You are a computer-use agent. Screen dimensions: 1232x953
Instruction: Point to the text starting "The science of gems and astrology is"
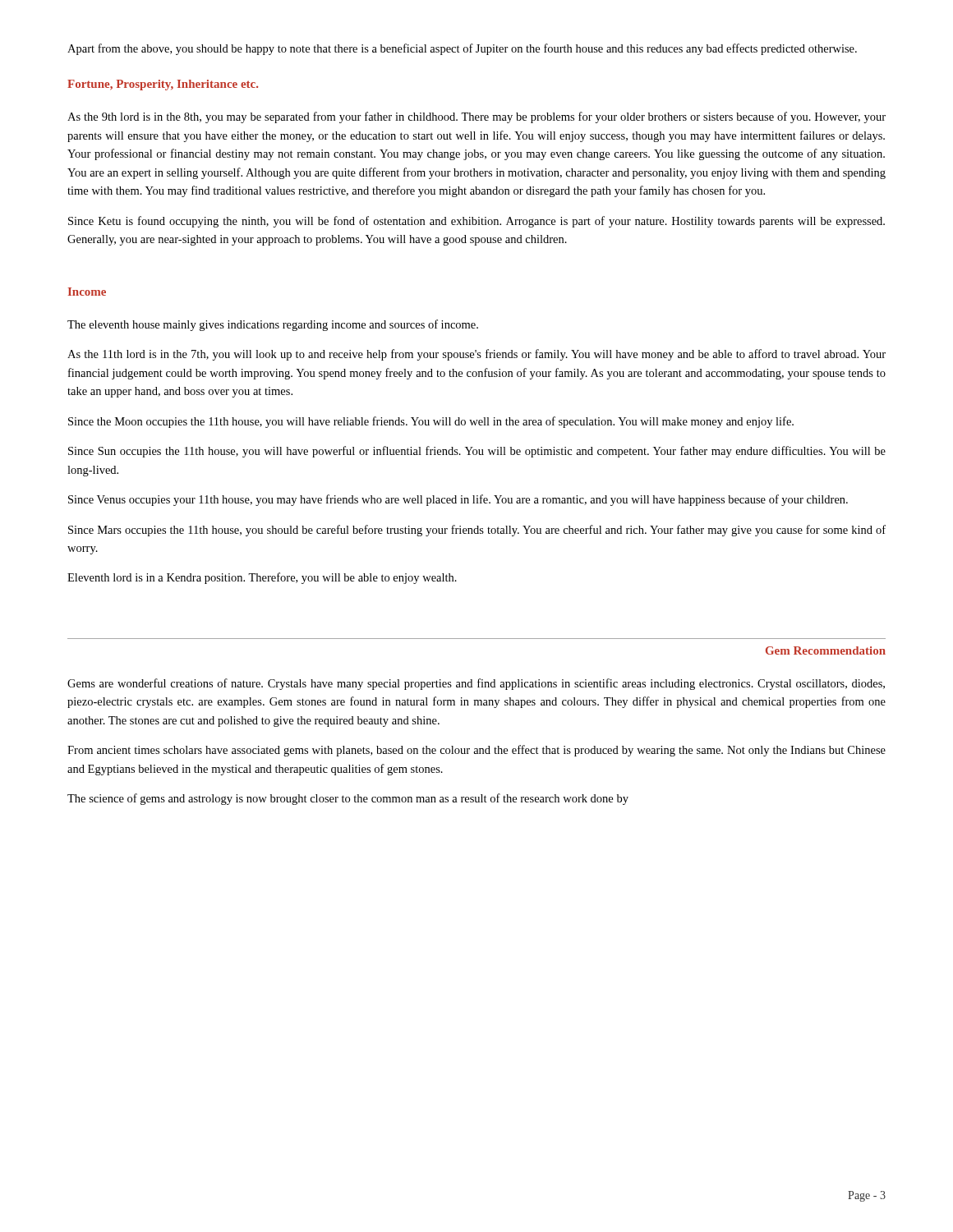coord(348,799)
